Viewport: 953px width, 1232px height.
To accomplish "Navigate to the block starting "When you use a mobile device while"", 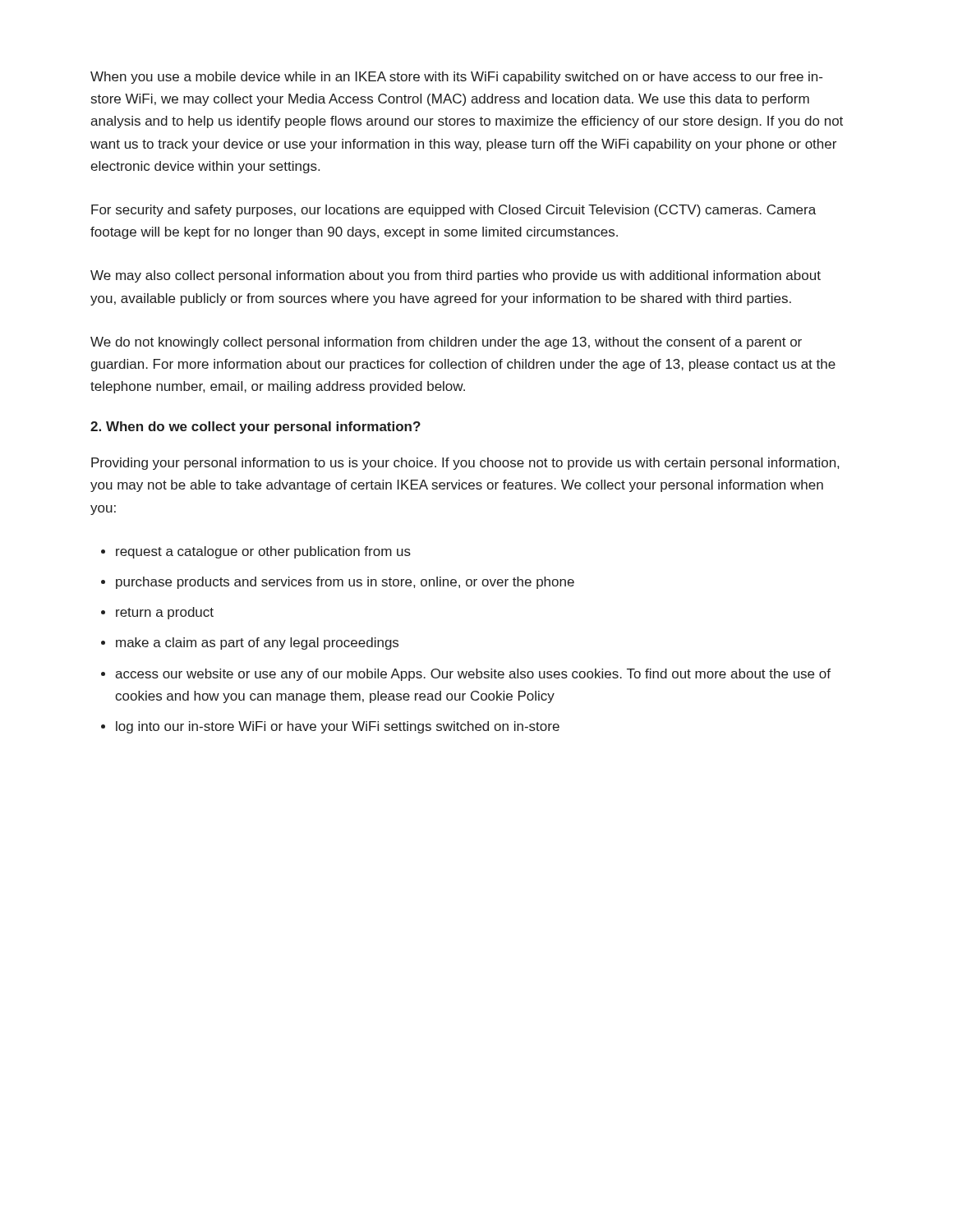I will click(467, 121).
